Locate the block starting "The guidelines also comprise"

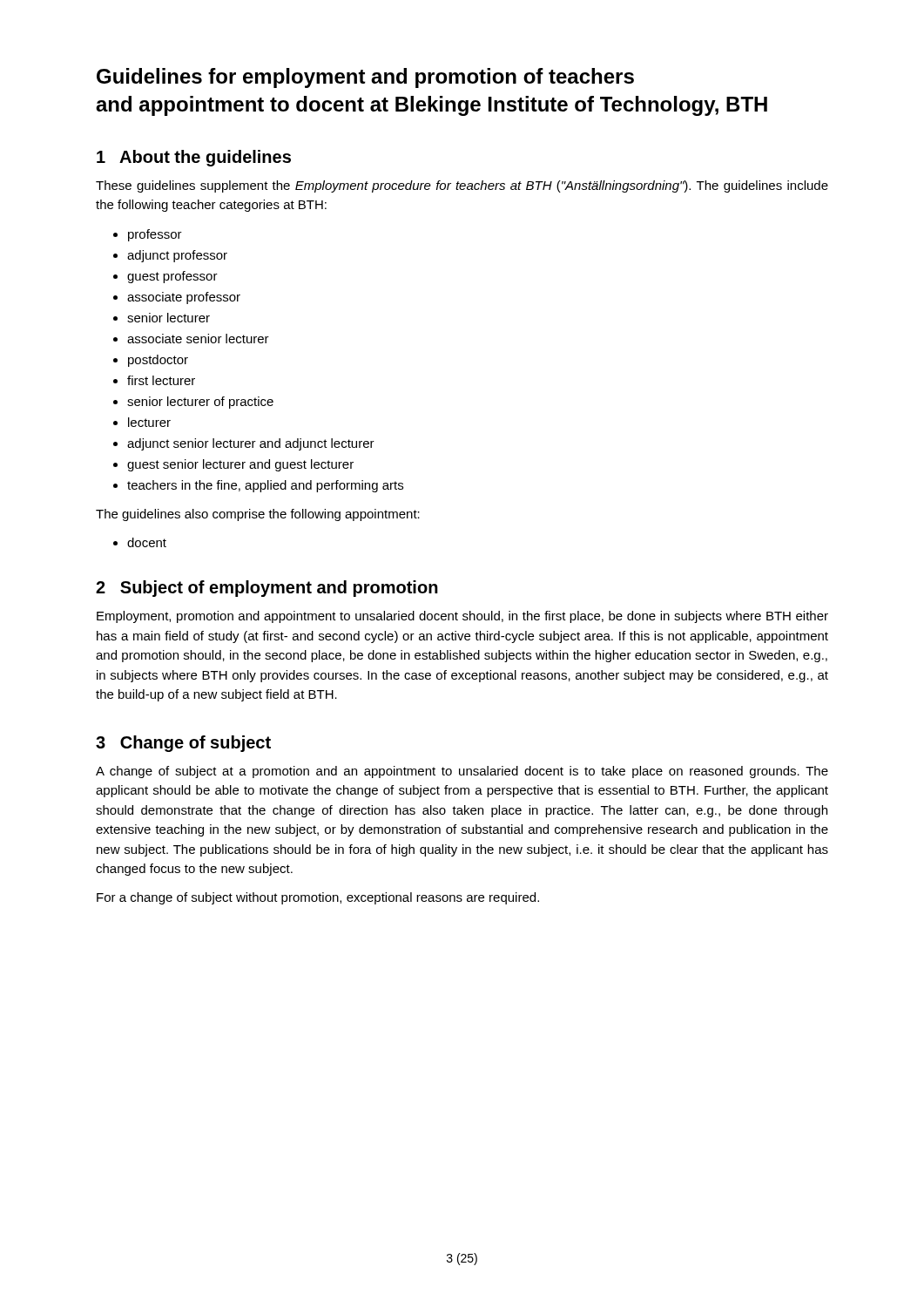pyautogui.click(x=258, y=515)
